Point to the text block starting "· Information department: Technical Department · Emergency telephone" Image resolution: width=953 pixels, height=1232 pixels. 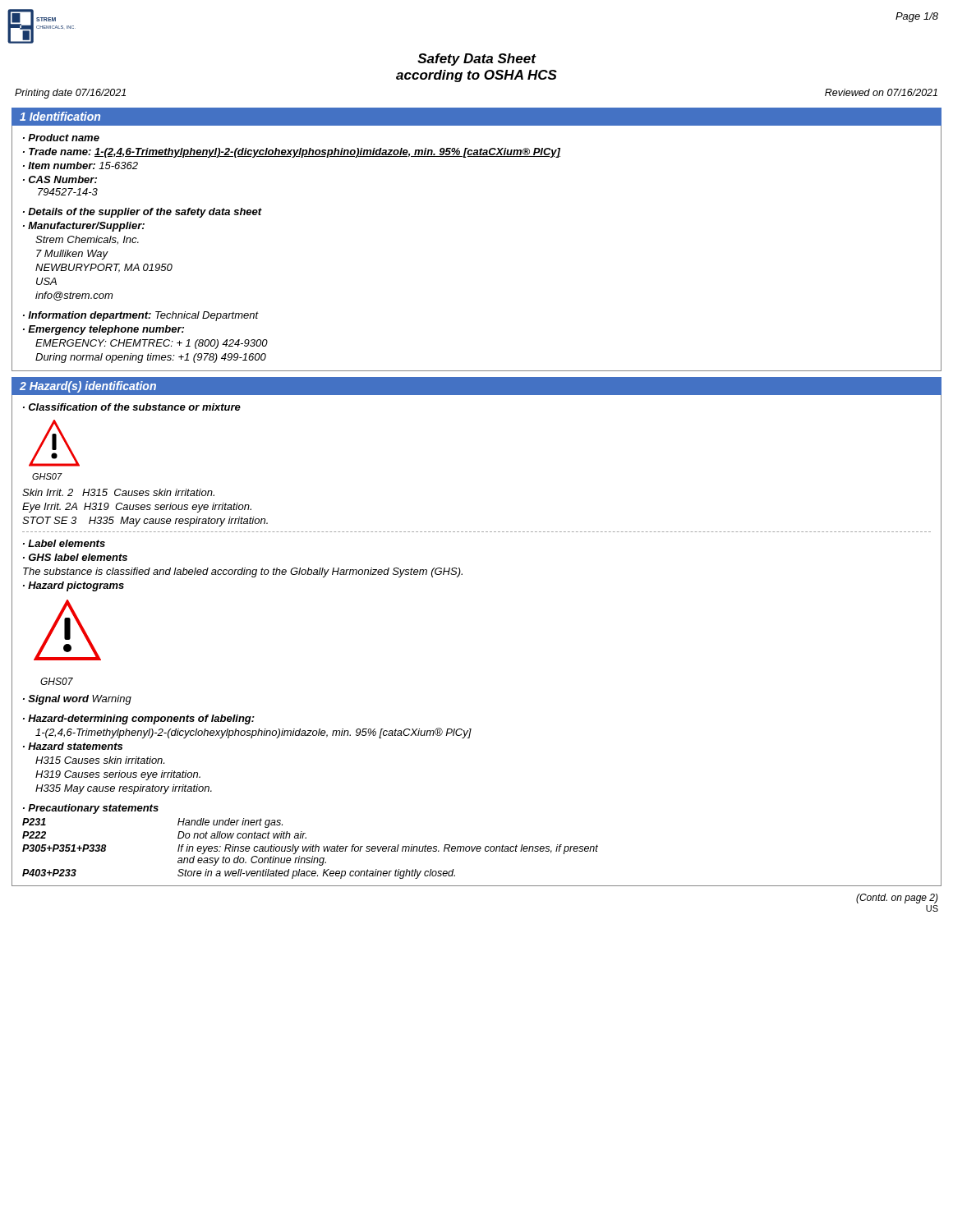(x=141, y=316)
